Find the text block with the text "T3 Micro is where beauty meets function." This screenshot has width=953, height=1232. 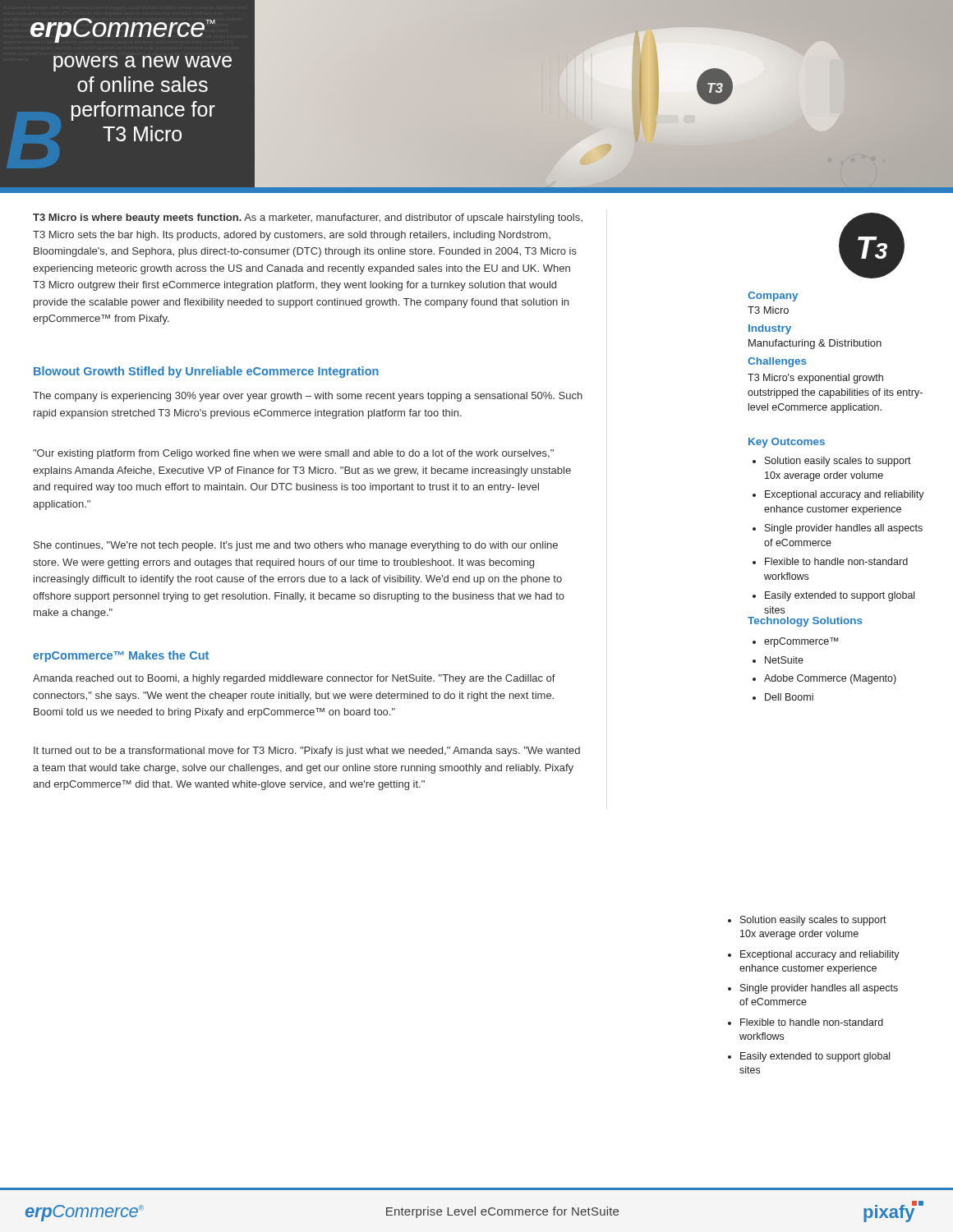coord(308,268)
